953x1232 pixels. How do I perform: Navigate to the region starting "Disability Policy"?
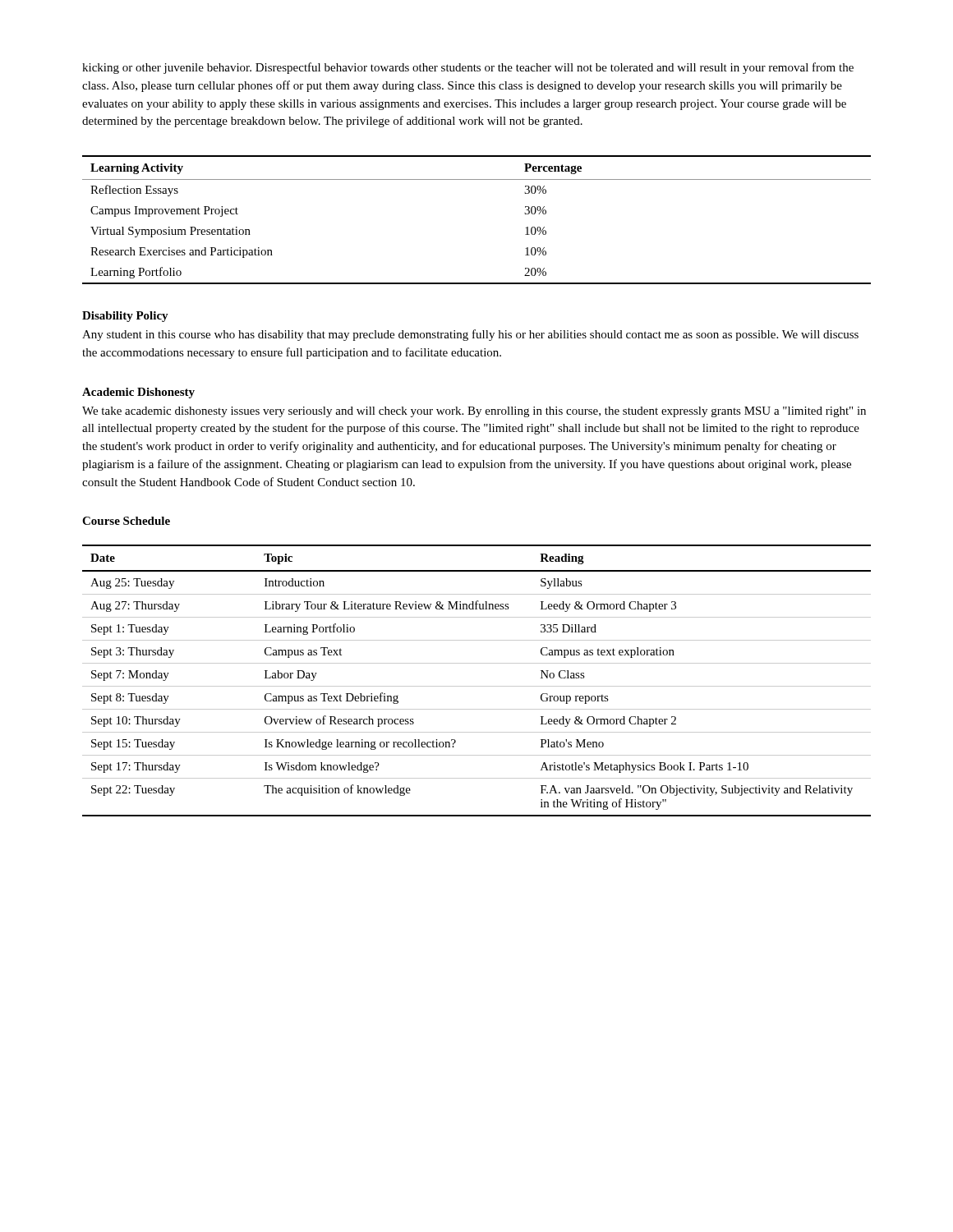pos(125,315)
